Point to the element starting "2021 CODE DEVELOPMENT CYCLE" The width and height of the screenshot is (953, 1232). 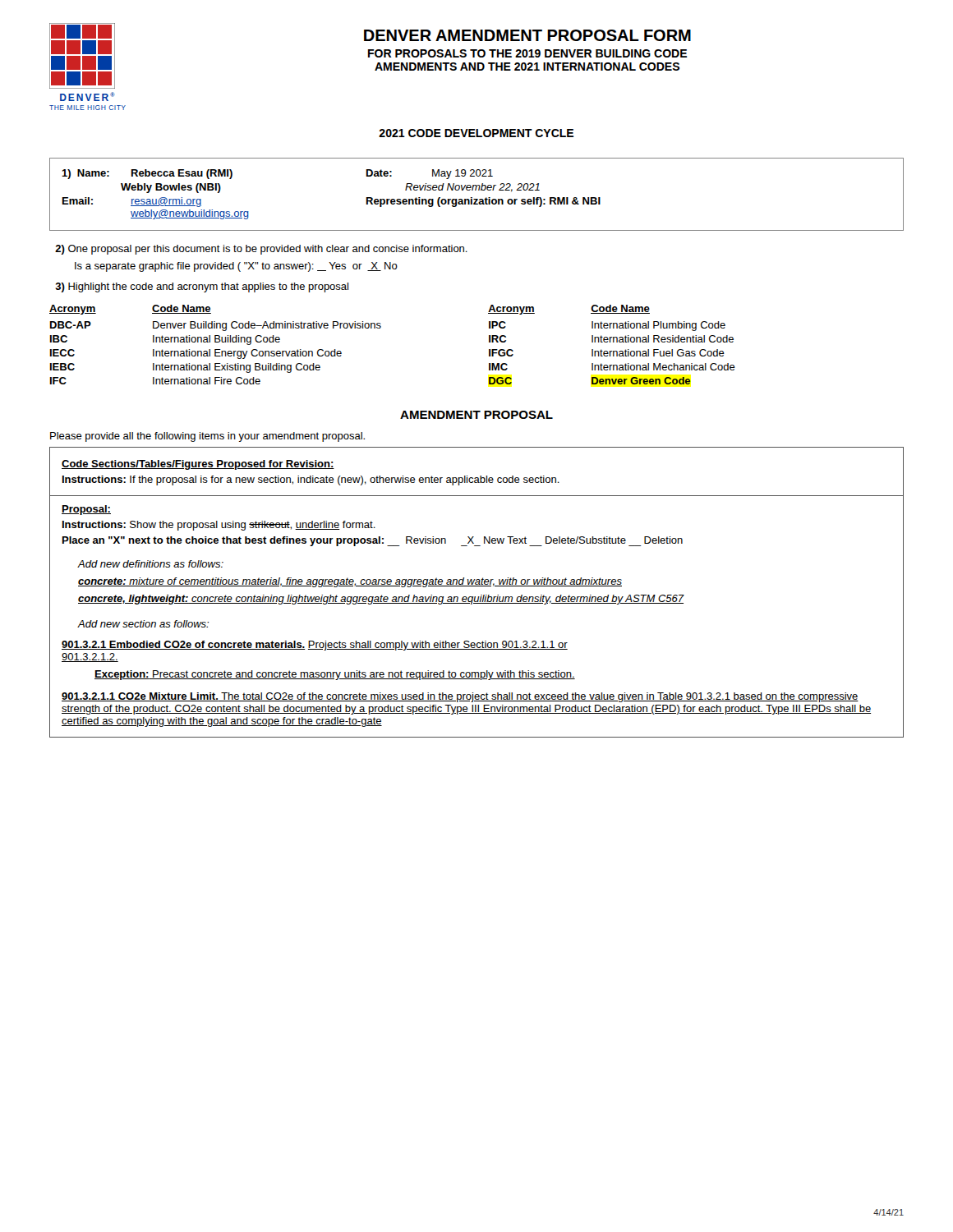[476, 133]
